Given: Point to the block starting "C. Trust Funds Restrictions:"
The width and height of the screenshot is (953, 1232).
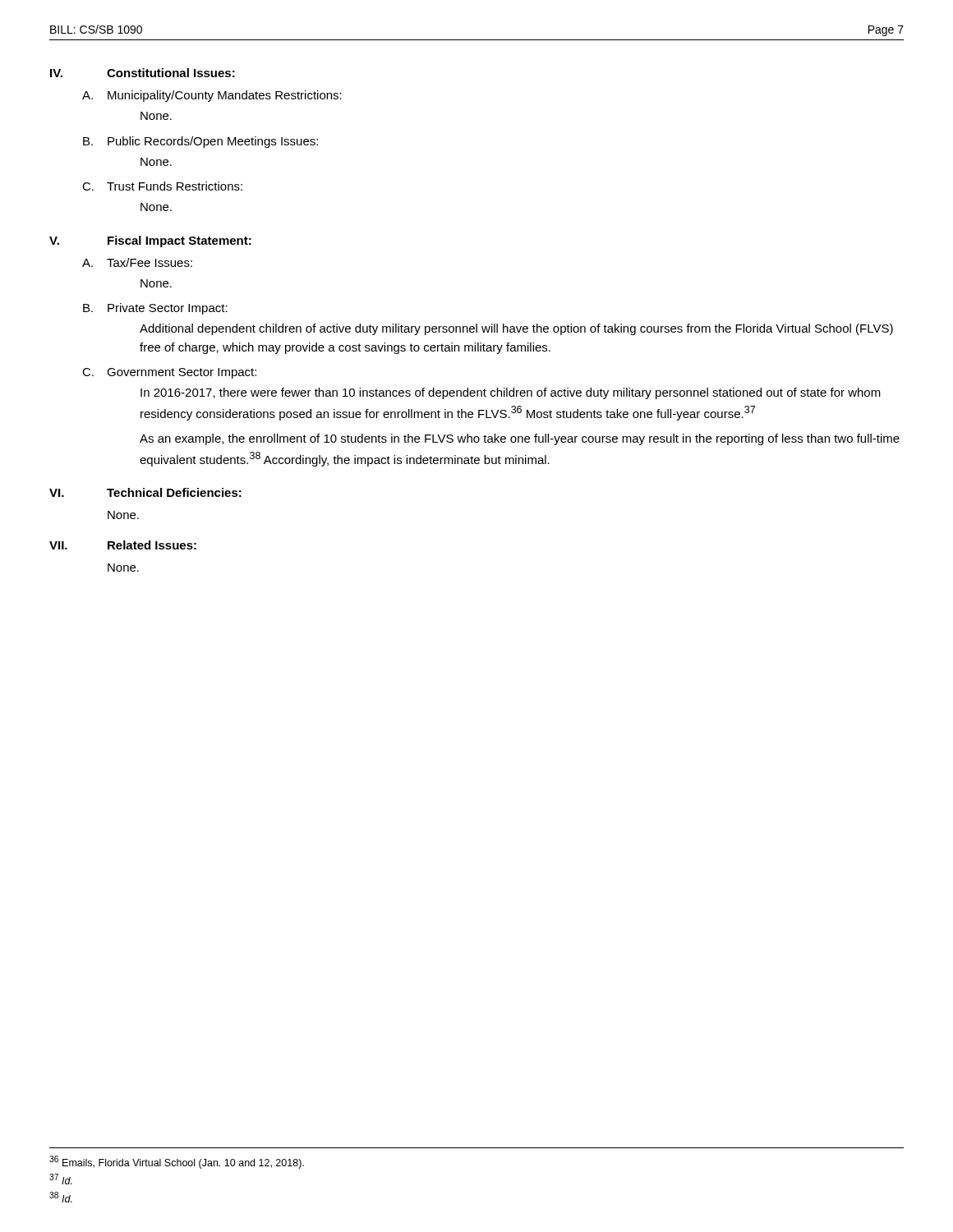Looking at the screenshot, I should [146, 186].
